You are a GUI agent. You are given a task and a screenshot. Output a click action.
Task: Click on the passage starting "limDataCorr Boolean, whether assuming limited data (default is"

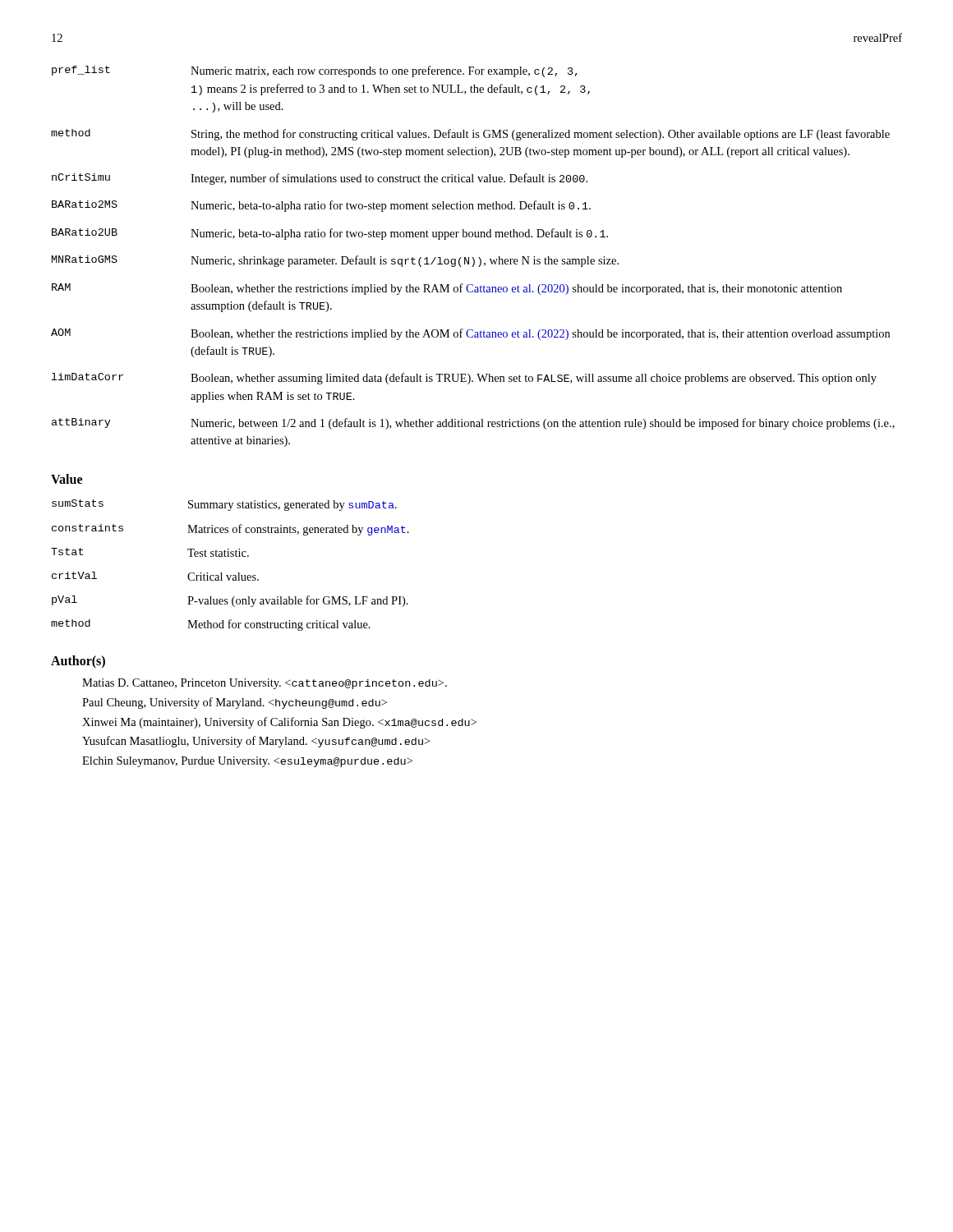coord(476,389)
